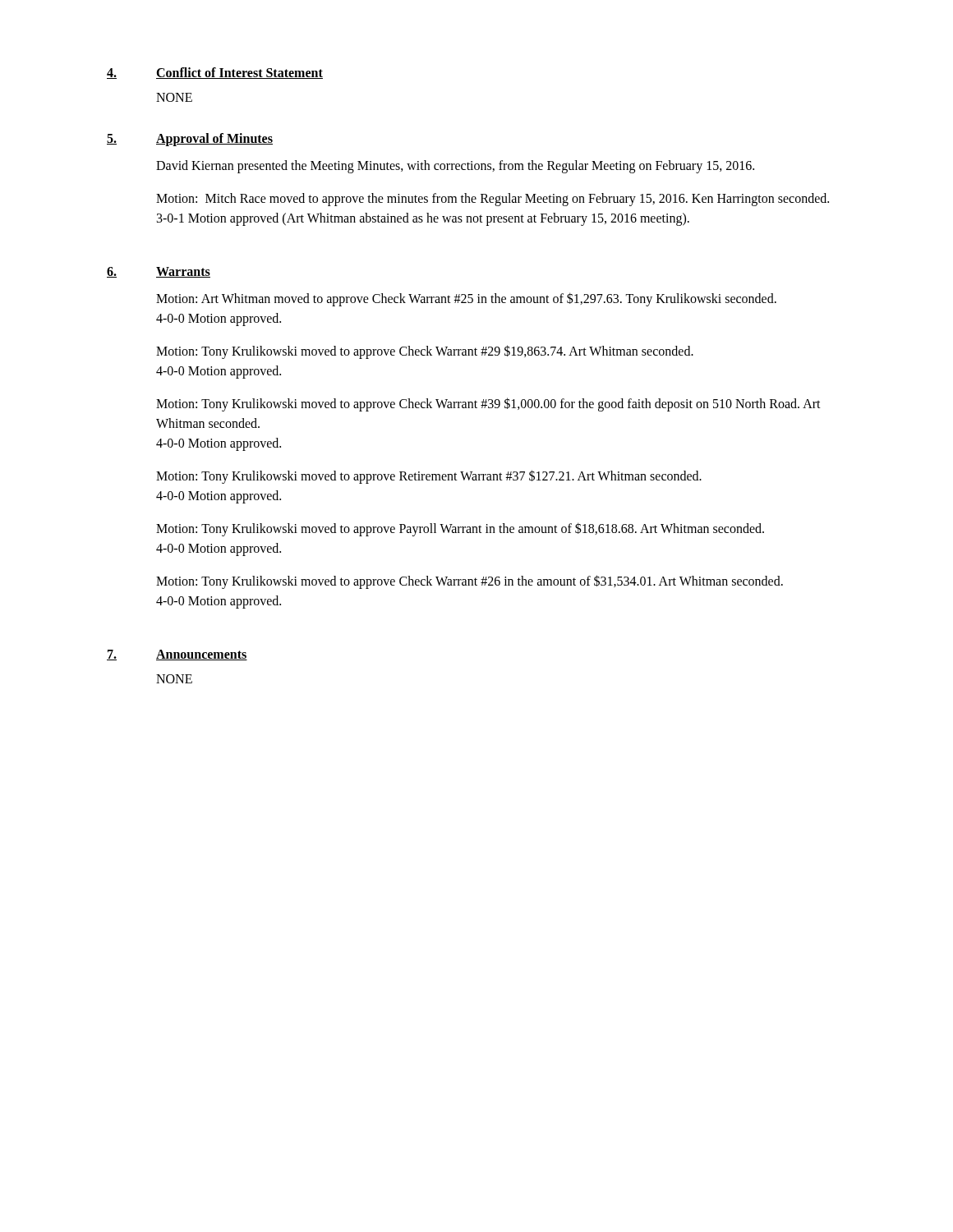The width and height of the screenshot is (953, 1232).
Task: Locate the block of text that opens with "David Kiernan presented"
Action: (x=456, y=166)
